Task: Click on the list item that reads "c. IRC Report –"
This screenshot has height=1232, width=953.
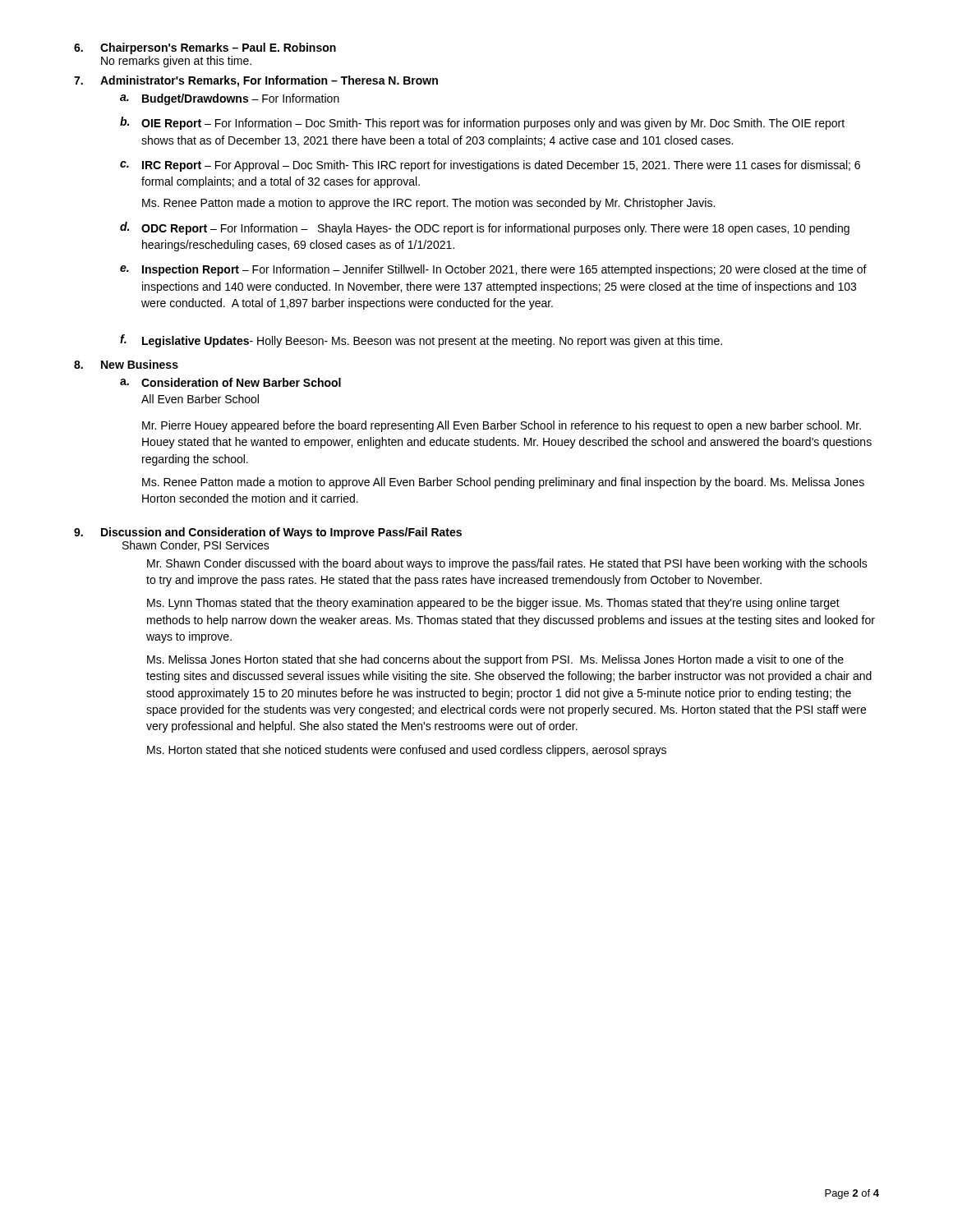Action: click(x=500, y=173)
